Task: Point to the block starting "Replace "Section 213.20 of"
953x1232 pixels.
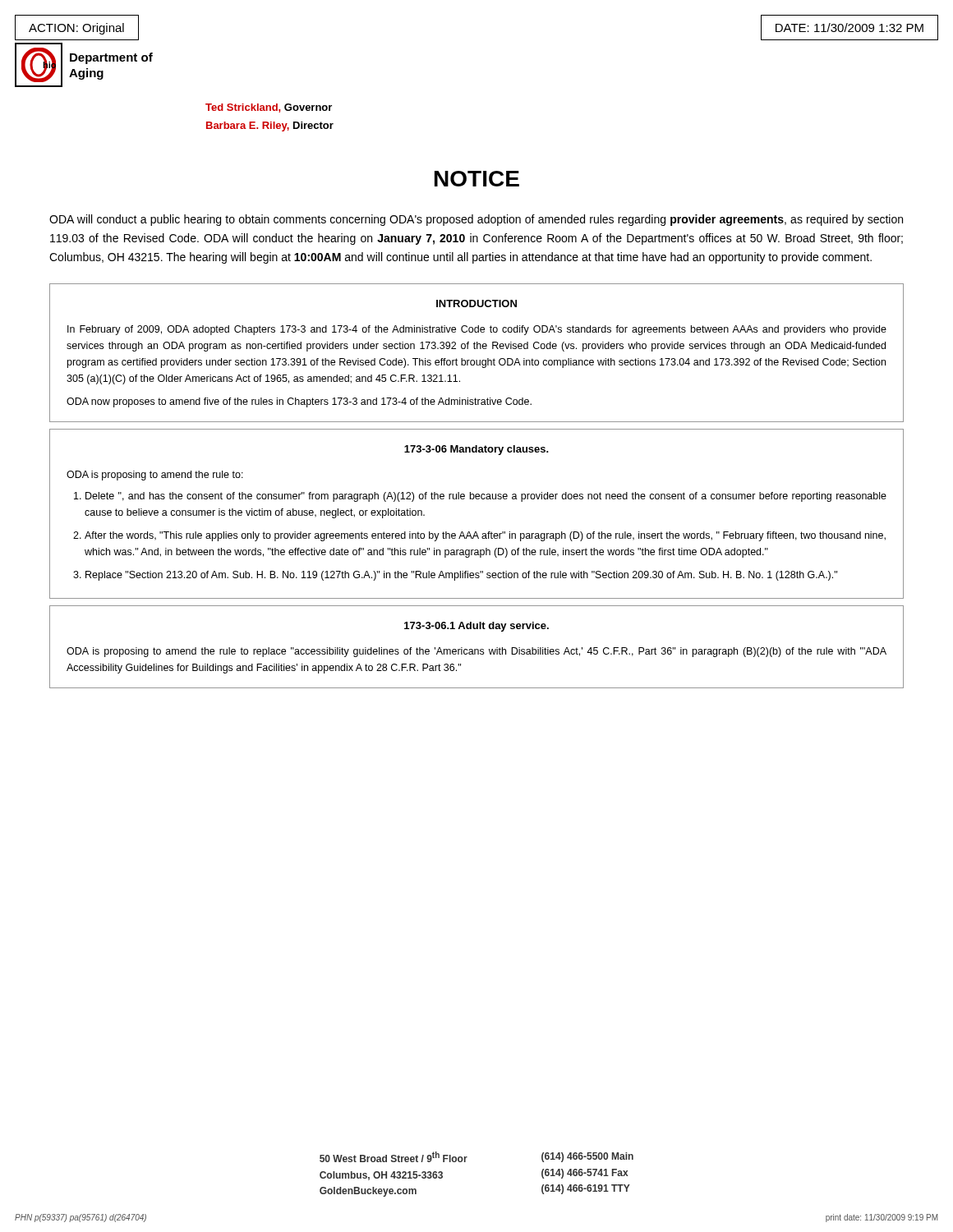Action: (461, 575)
